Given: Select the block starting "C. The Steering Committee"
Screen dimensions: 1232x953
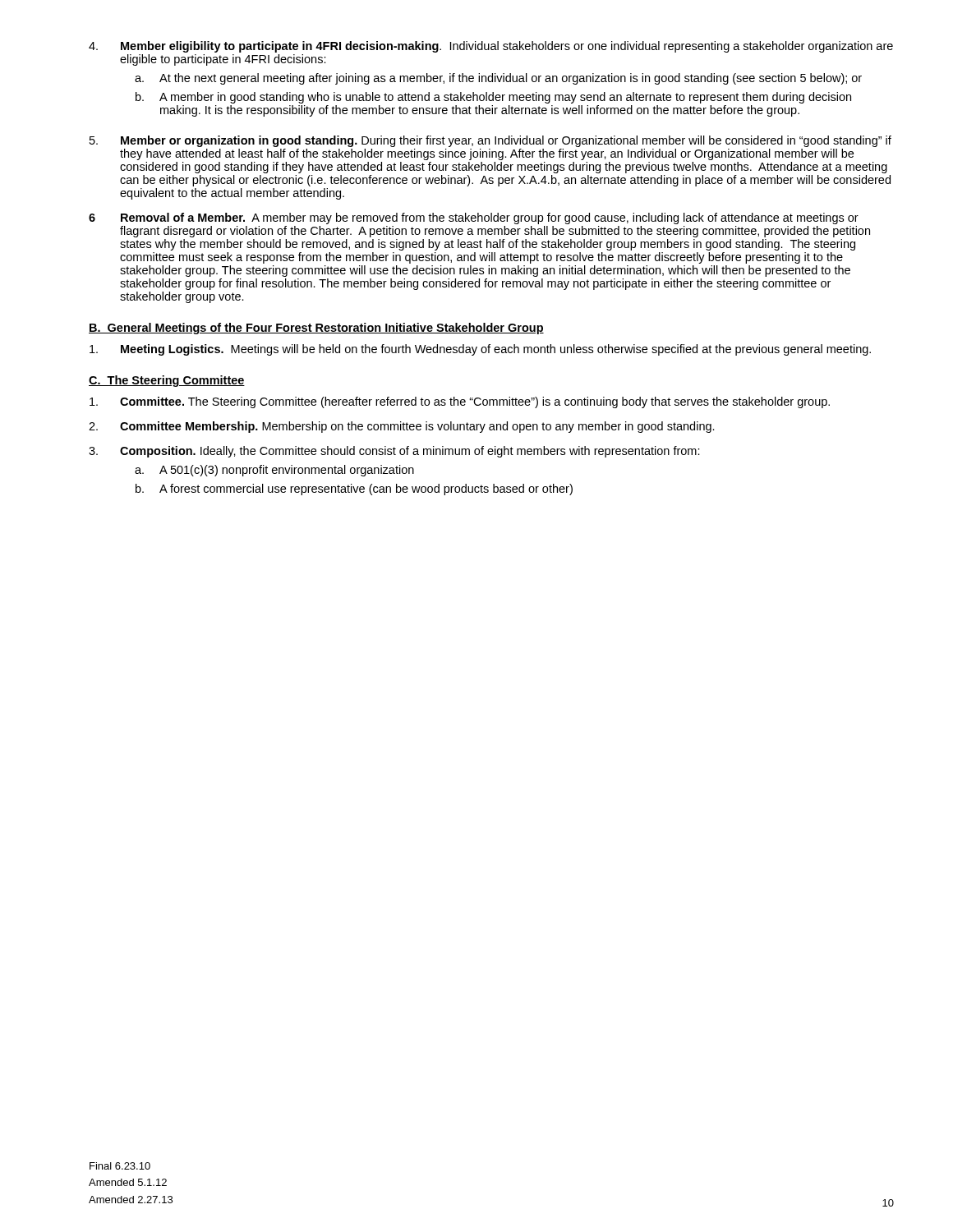Looking at the screenshot, I should click(x=166, y=380).
